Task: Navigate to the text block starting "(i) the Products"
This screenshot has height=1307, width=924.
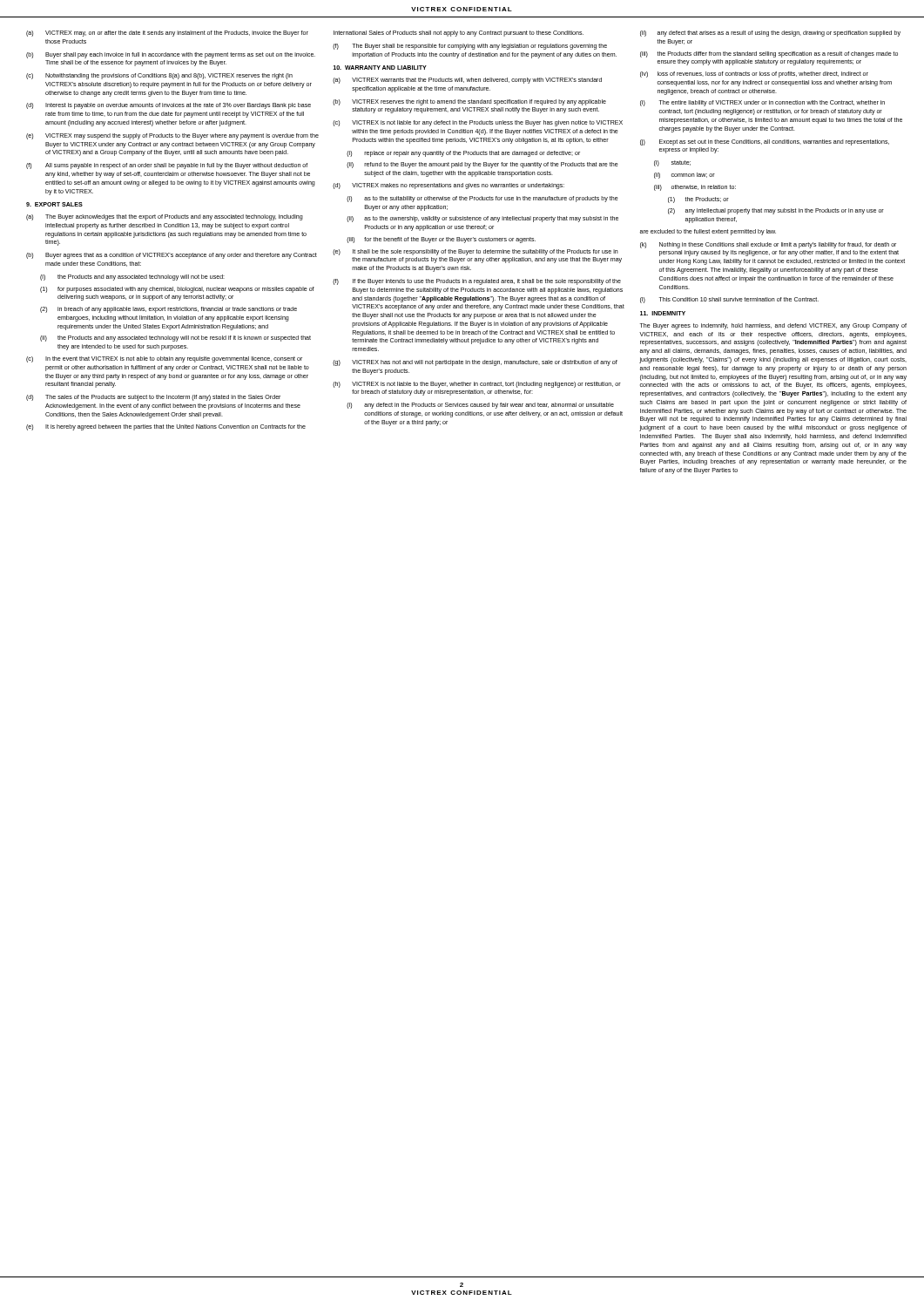Action: pyautogui.click(x=180, y=278)
